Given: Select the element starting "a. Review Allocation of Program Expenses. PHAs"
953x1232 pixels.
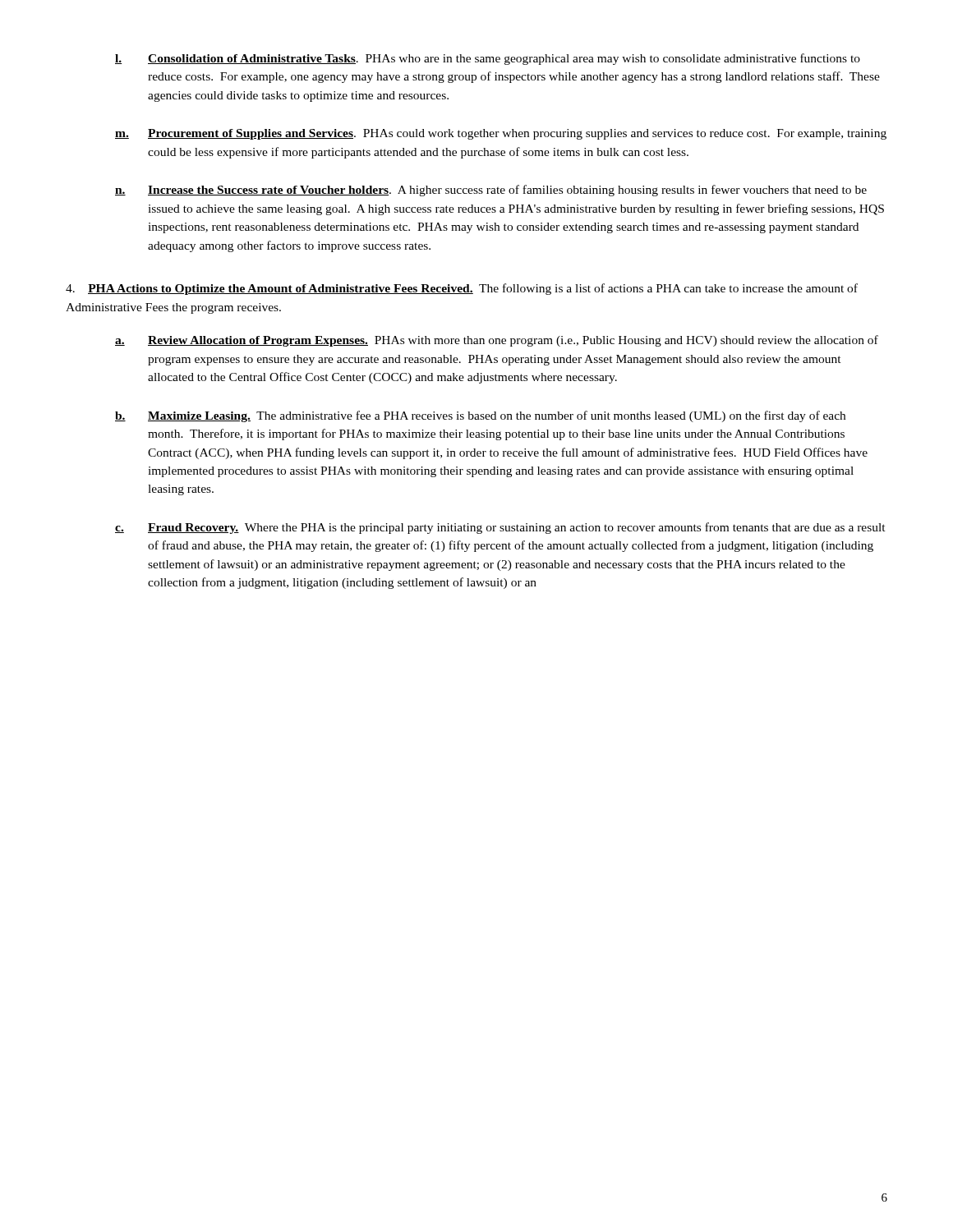Looking at the screenshot, I should tap(501, 359).
